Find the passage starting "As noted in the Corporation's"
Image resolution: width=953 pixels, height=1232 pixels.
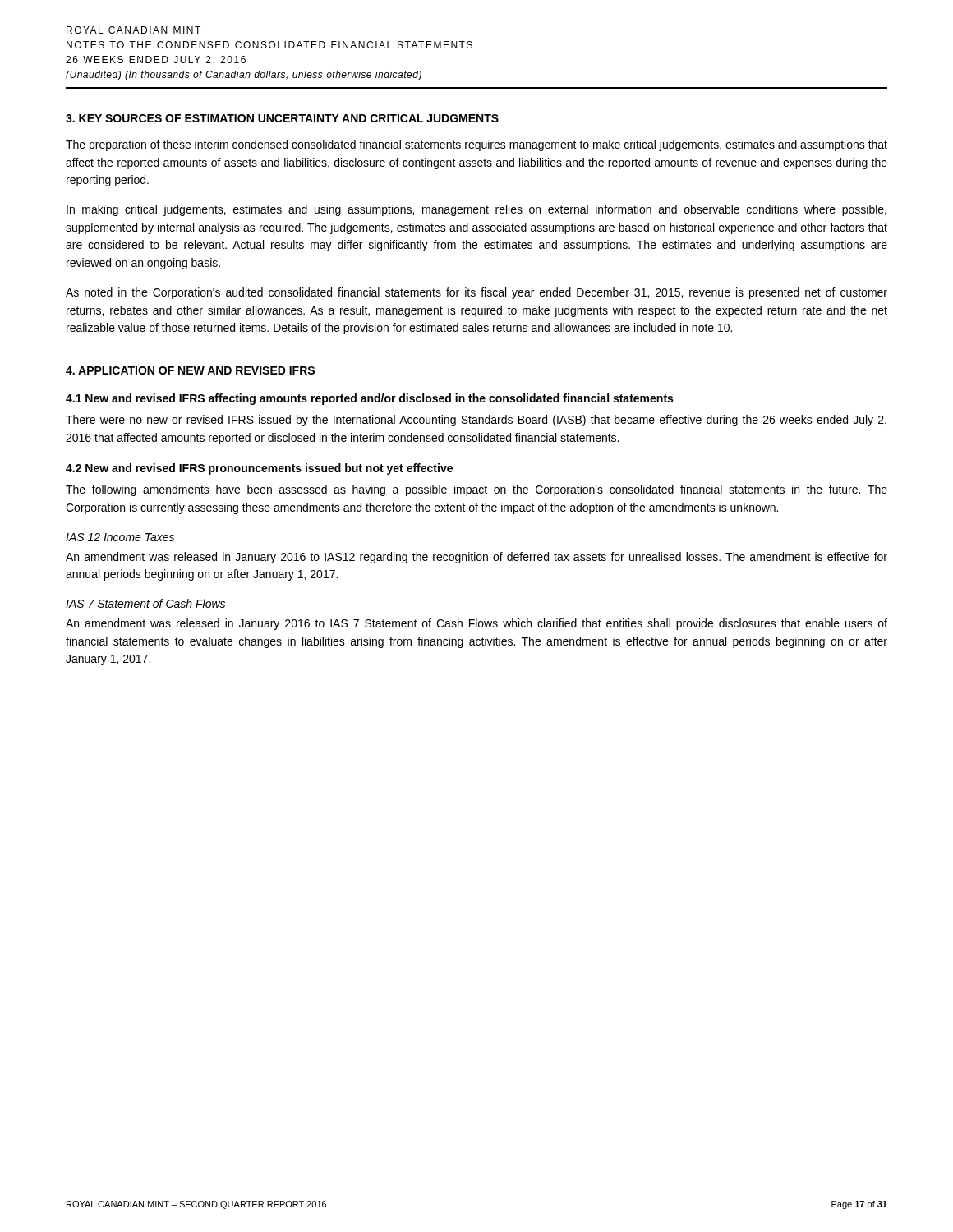[476, 310]
